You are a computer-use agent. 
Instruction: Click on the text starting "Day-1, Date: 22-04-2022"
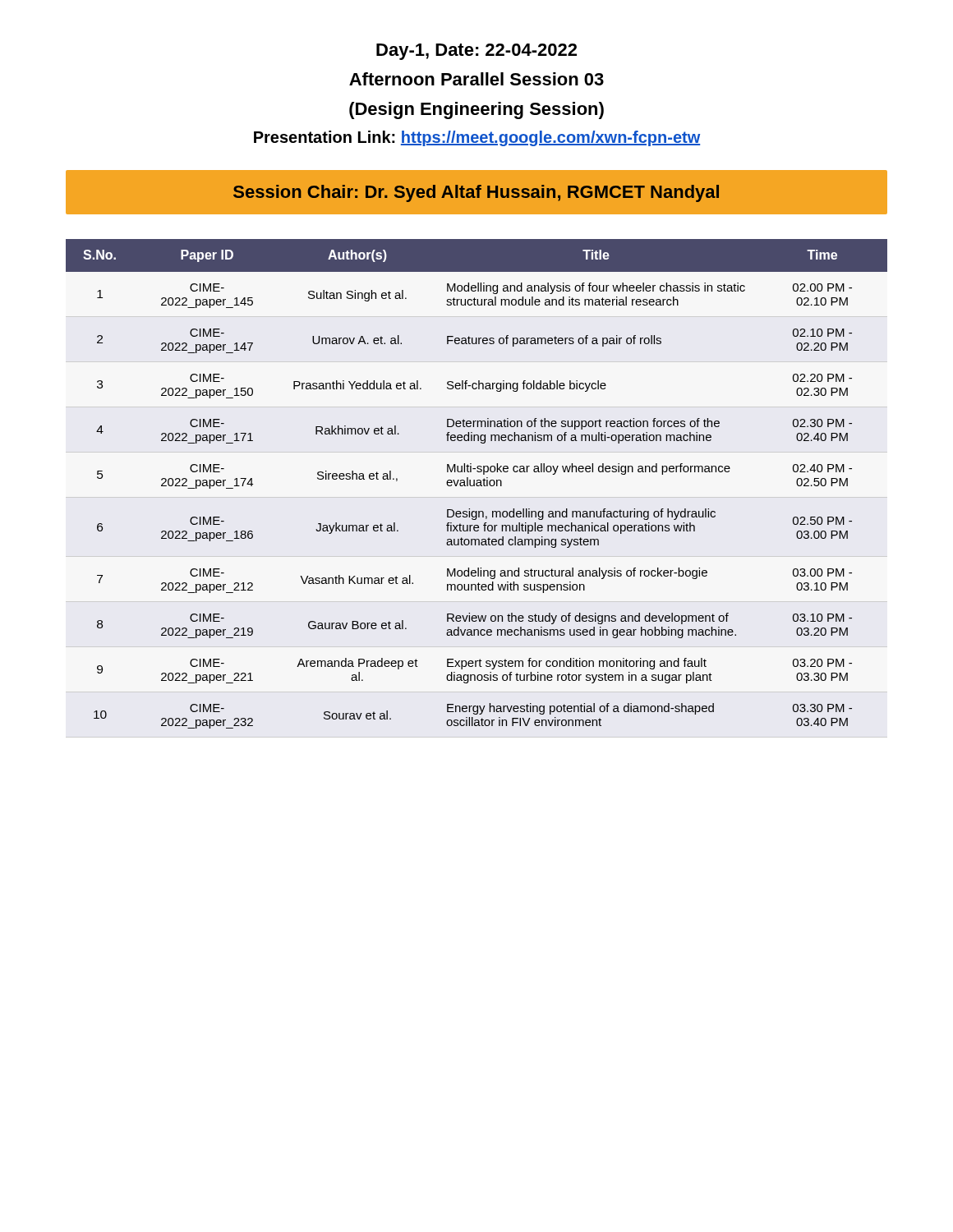[x=476, y=50]
